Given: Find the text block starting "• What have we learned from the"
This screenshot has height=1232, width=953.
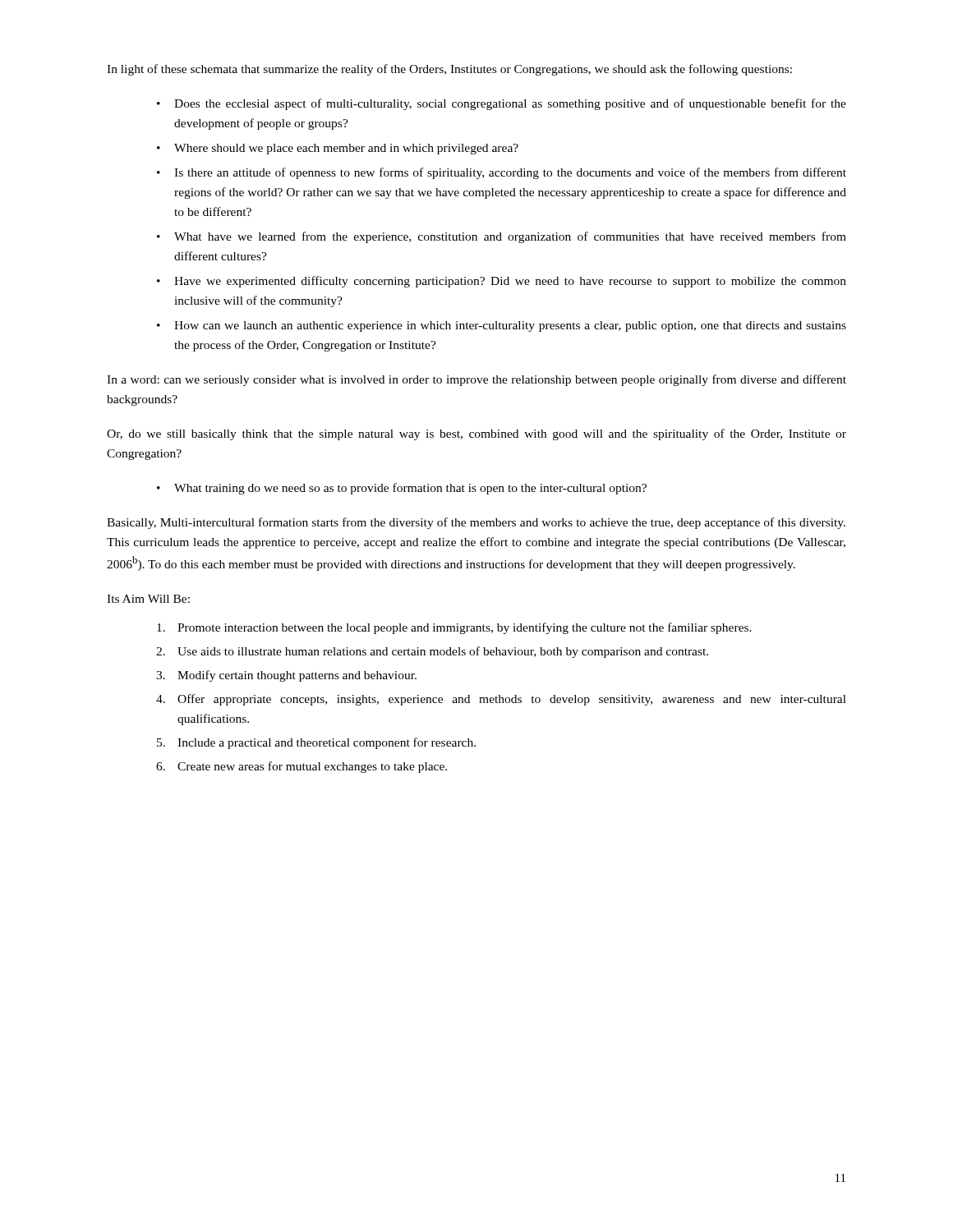Looking at the screenshot, I should click(501, 247).
